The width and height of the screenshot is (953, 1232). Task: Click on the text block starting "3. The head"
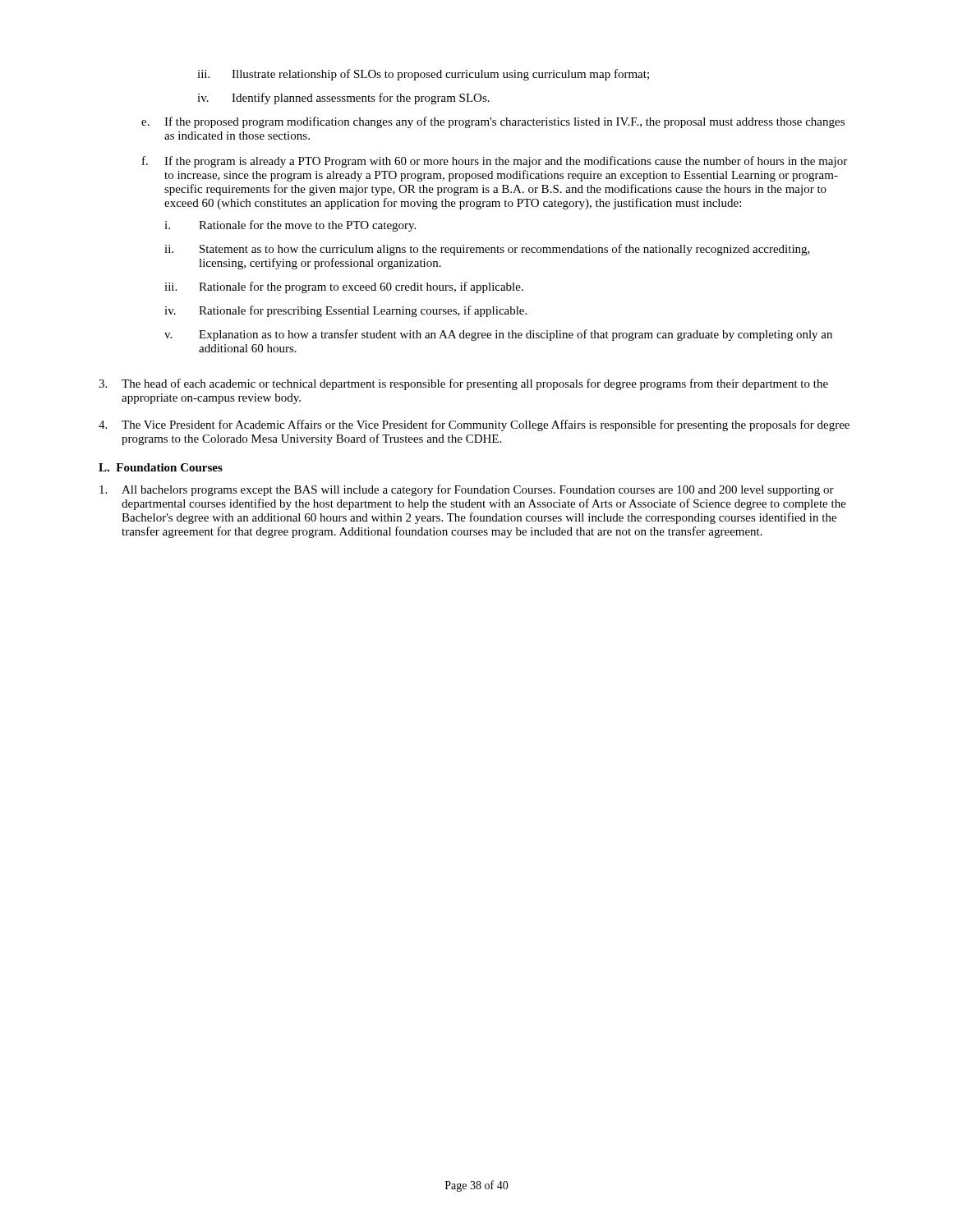pyautogui.click(x=476, y=391)
